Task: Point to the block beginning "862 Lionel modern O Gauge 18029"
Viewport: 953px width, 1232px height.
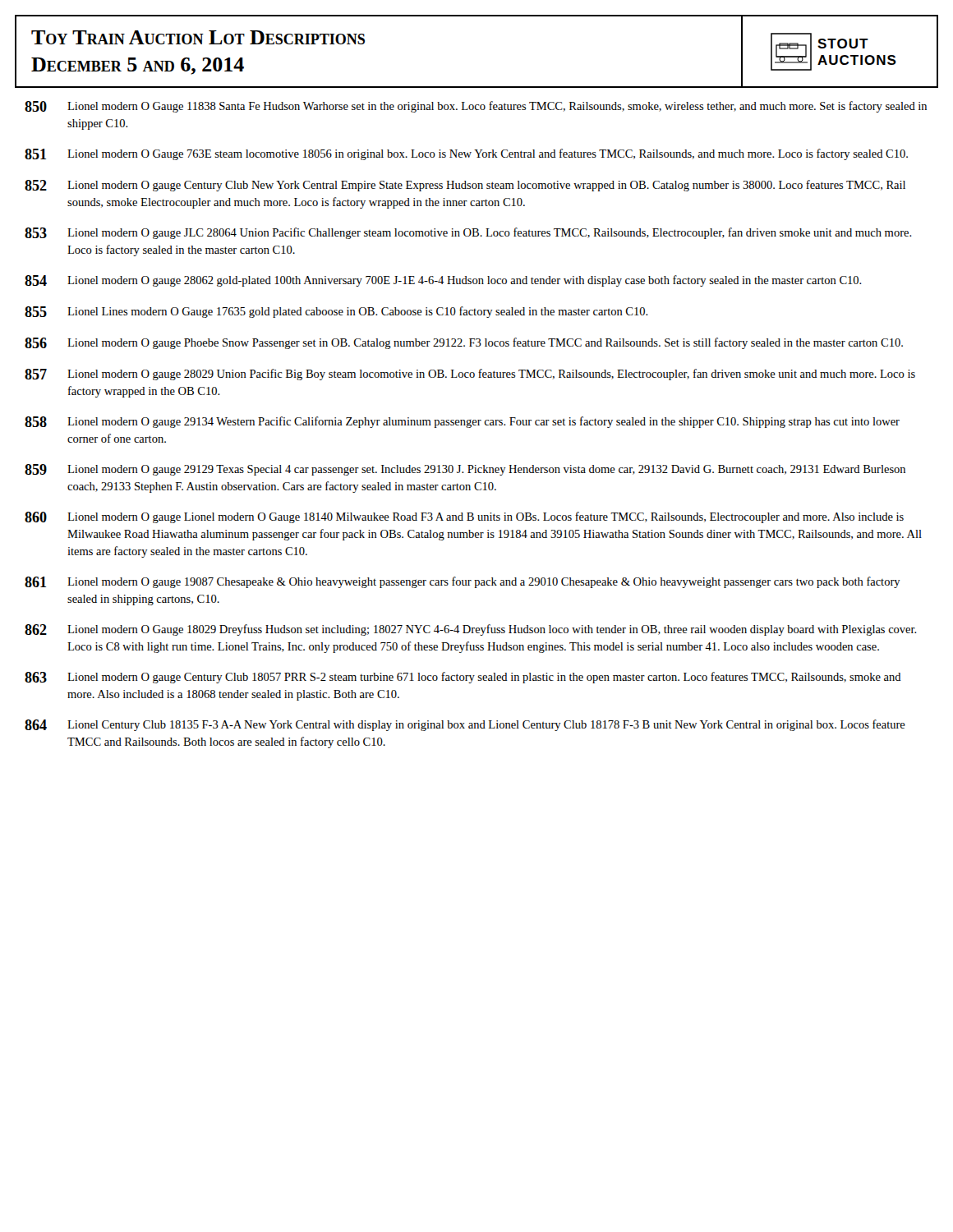Action: (476, 638)
